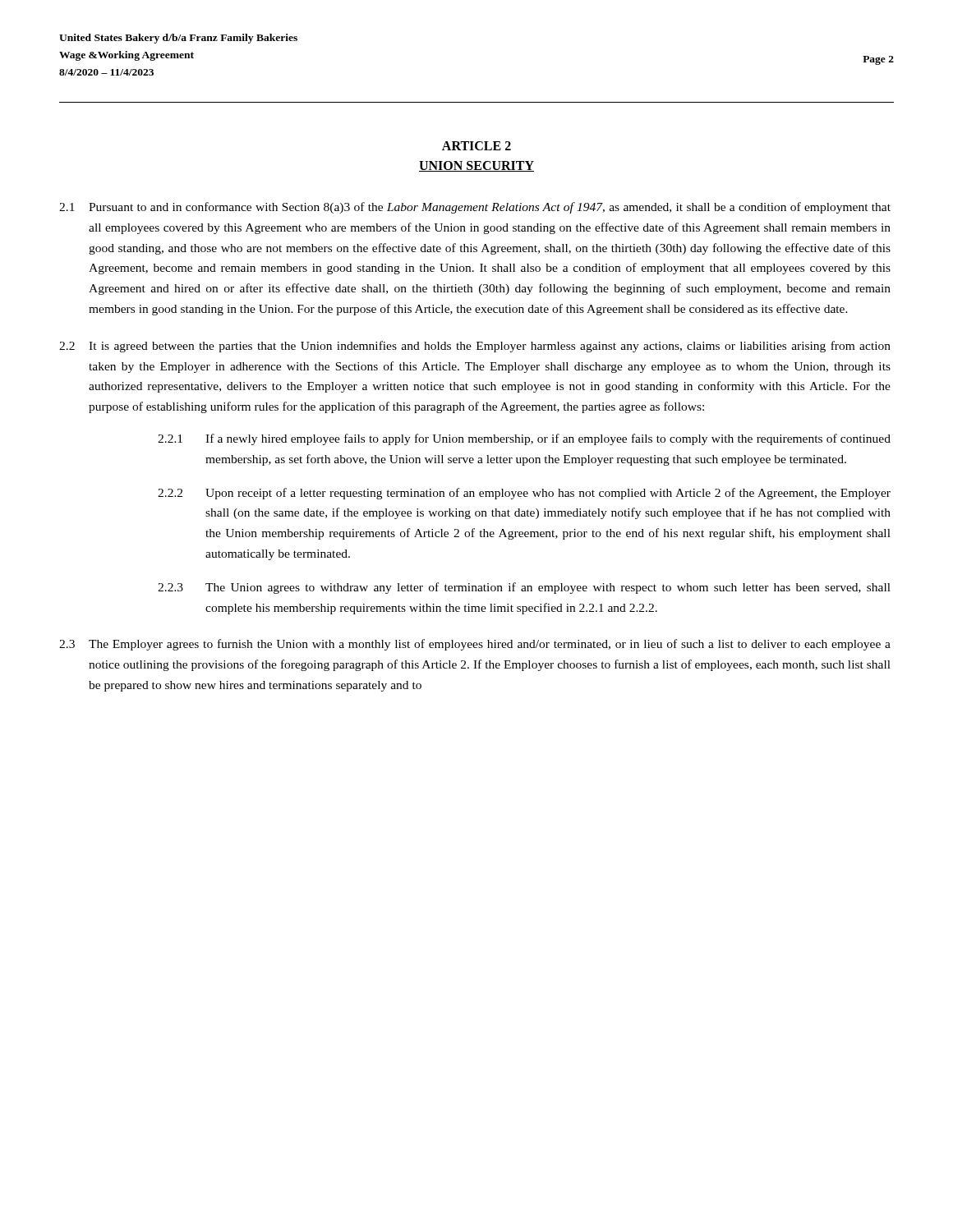953x1232 pixels.
Task: Find the passage starting "ARTICLE 2 UNION SECURITY"
Action: click(476, 156)
